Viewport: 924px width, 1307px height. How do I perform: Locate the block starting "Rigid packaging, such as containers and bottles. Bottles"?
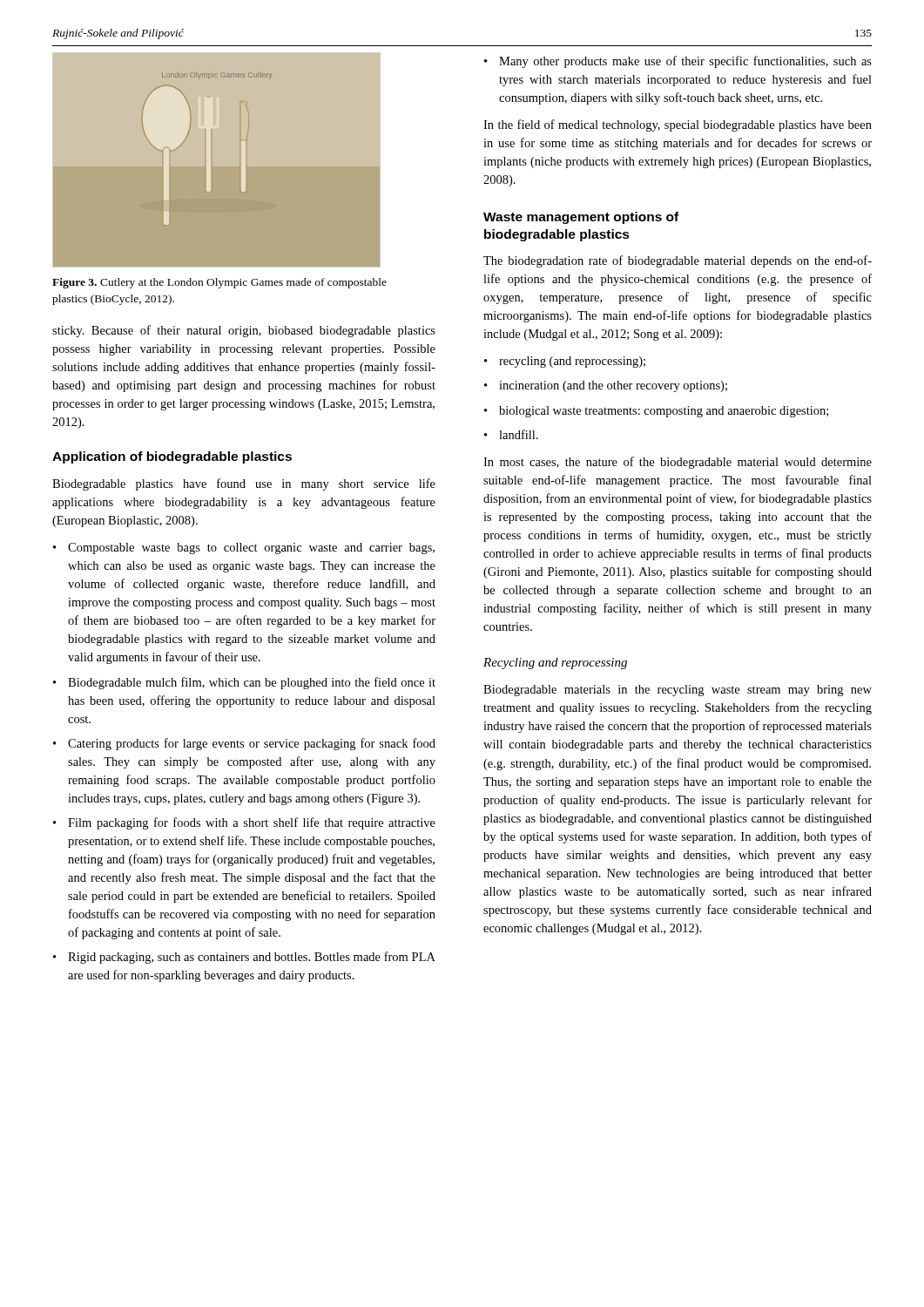tap(252, 966)
